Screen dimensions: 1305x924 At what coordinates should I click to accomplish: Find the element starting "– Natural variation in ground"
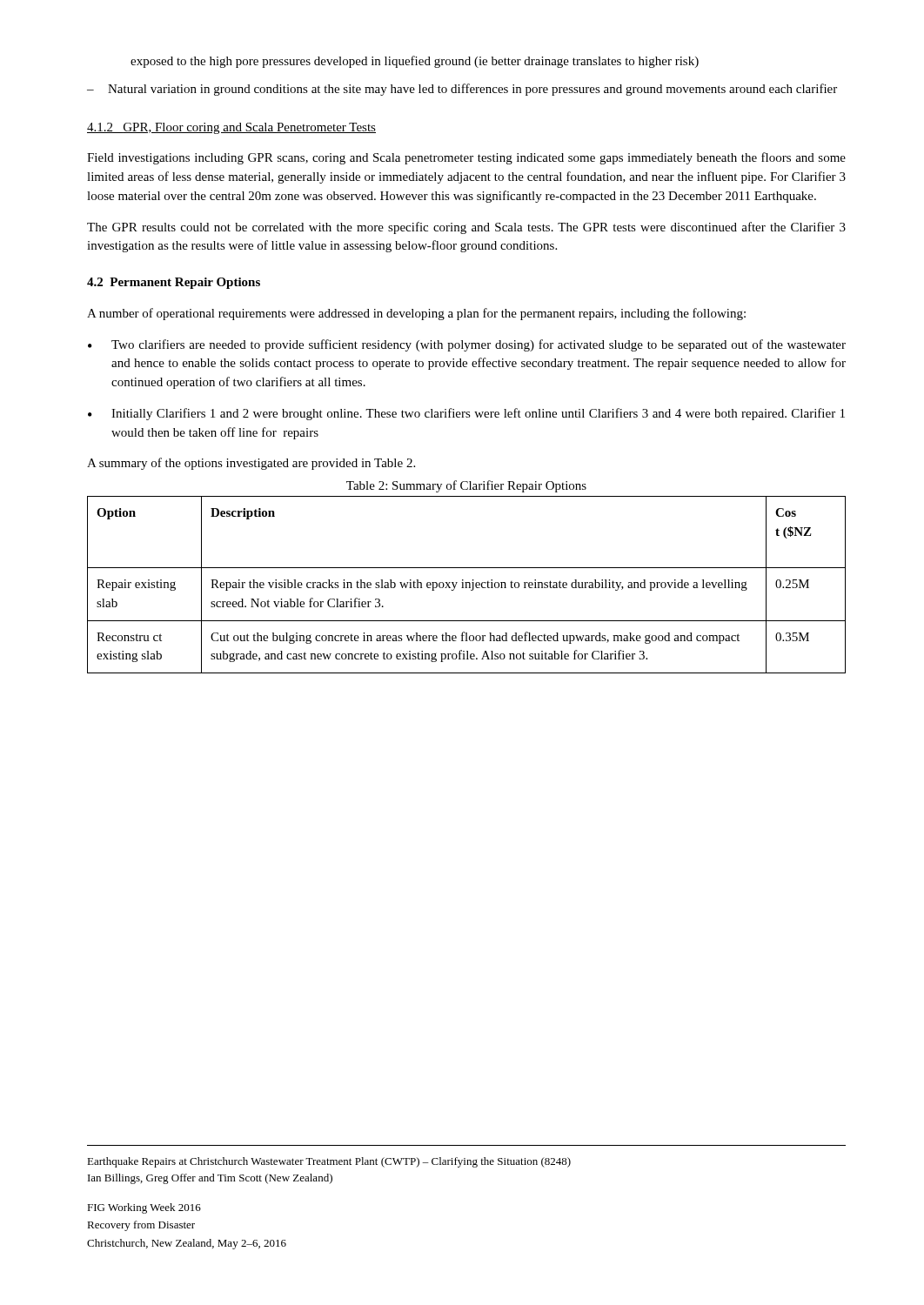click(x=466, y=89)
